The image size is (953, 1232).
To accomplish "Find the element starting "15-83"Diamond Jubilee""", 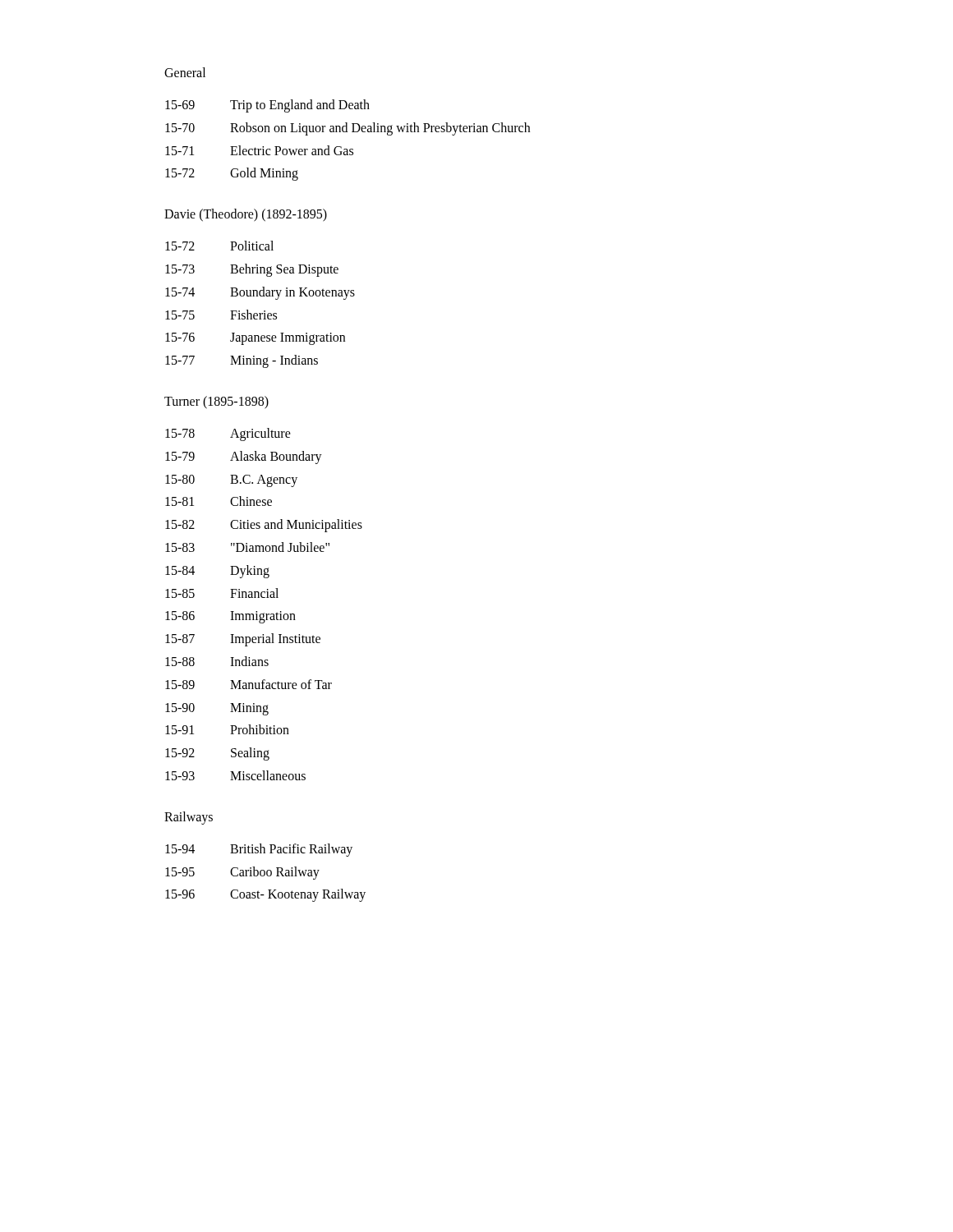I will click(x=247, y=548).
